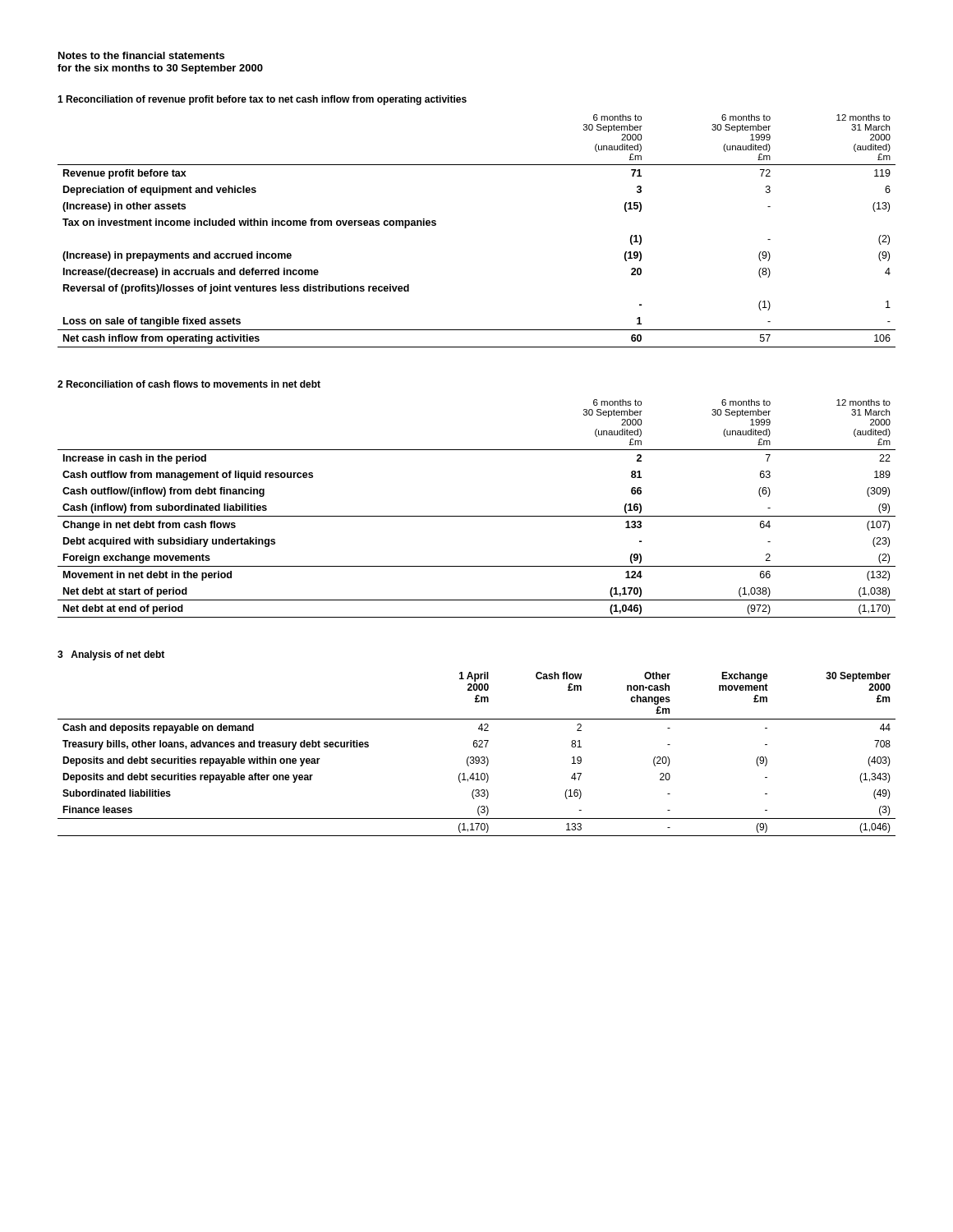Click on the element starting "Notes to the financial statementsfor the"

click(141, 55)
